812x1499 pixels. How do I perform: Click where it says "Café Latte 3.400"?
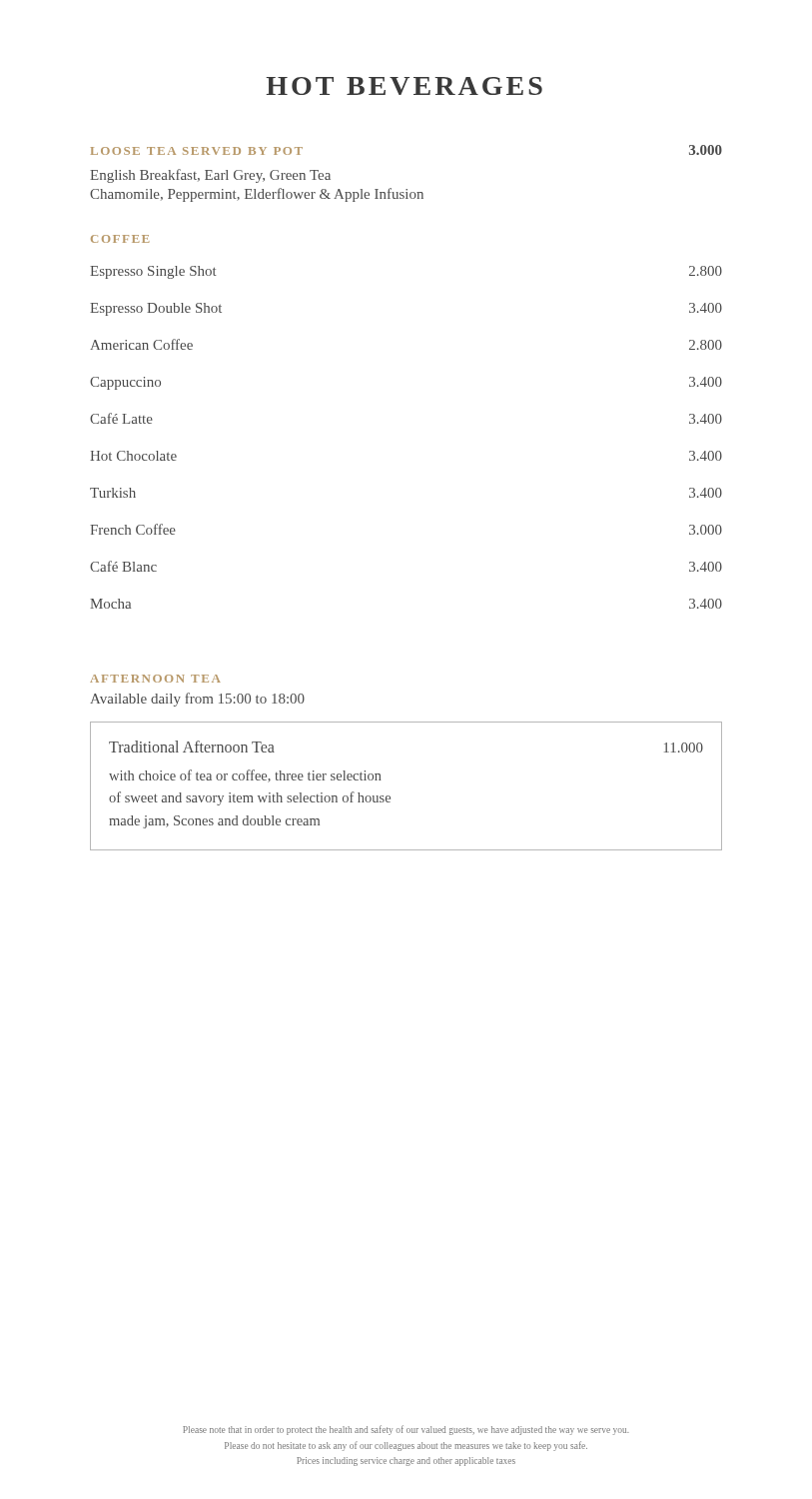coord(124,418)
